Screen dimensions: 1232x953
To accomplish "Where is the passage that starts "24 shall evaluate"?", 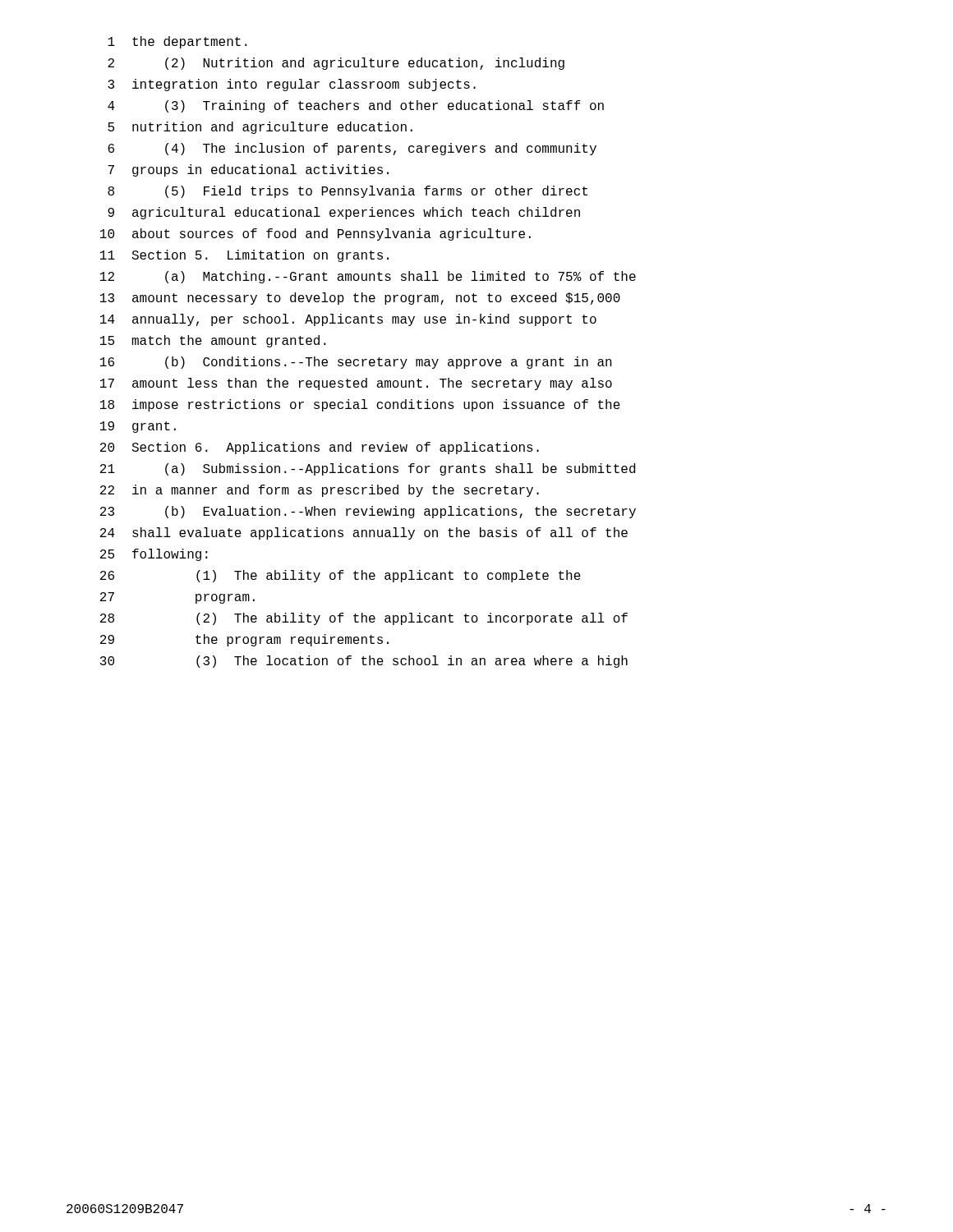I will (x=347, y=535).
